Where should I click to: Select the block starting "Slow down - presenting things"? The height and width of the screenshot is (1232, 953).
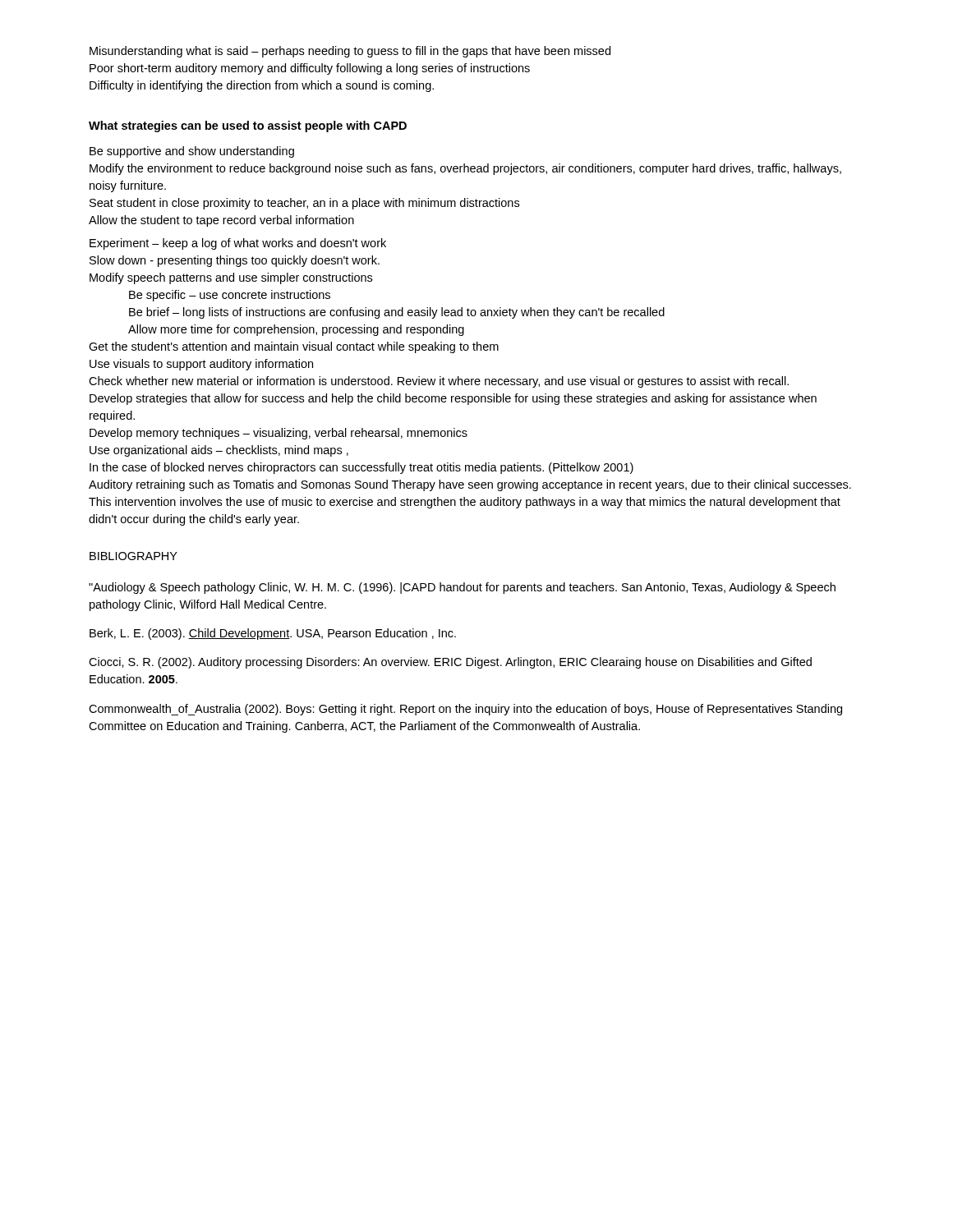click(x=235, y=261)
